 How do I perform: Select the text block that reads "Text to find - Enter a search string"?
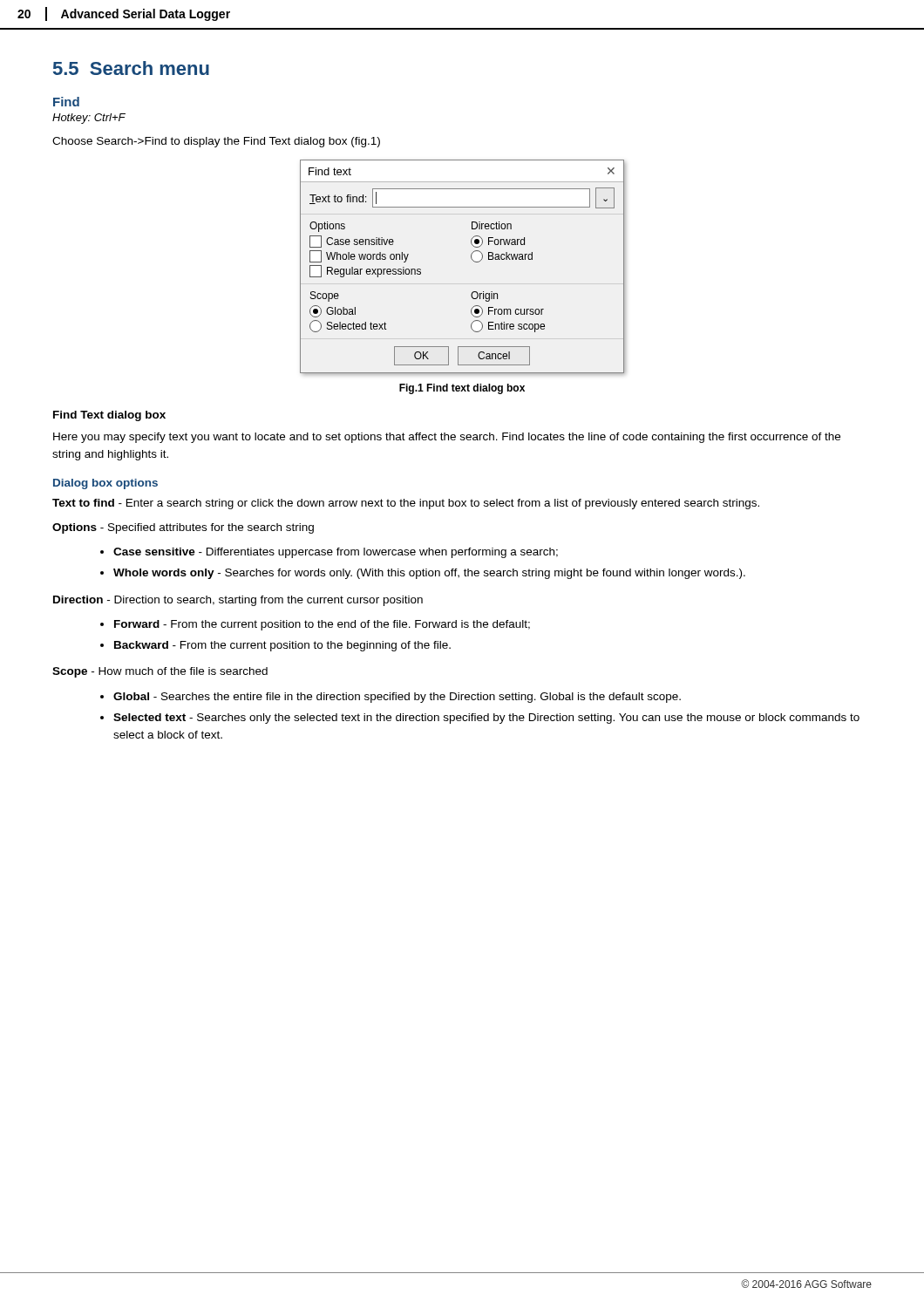406,502
